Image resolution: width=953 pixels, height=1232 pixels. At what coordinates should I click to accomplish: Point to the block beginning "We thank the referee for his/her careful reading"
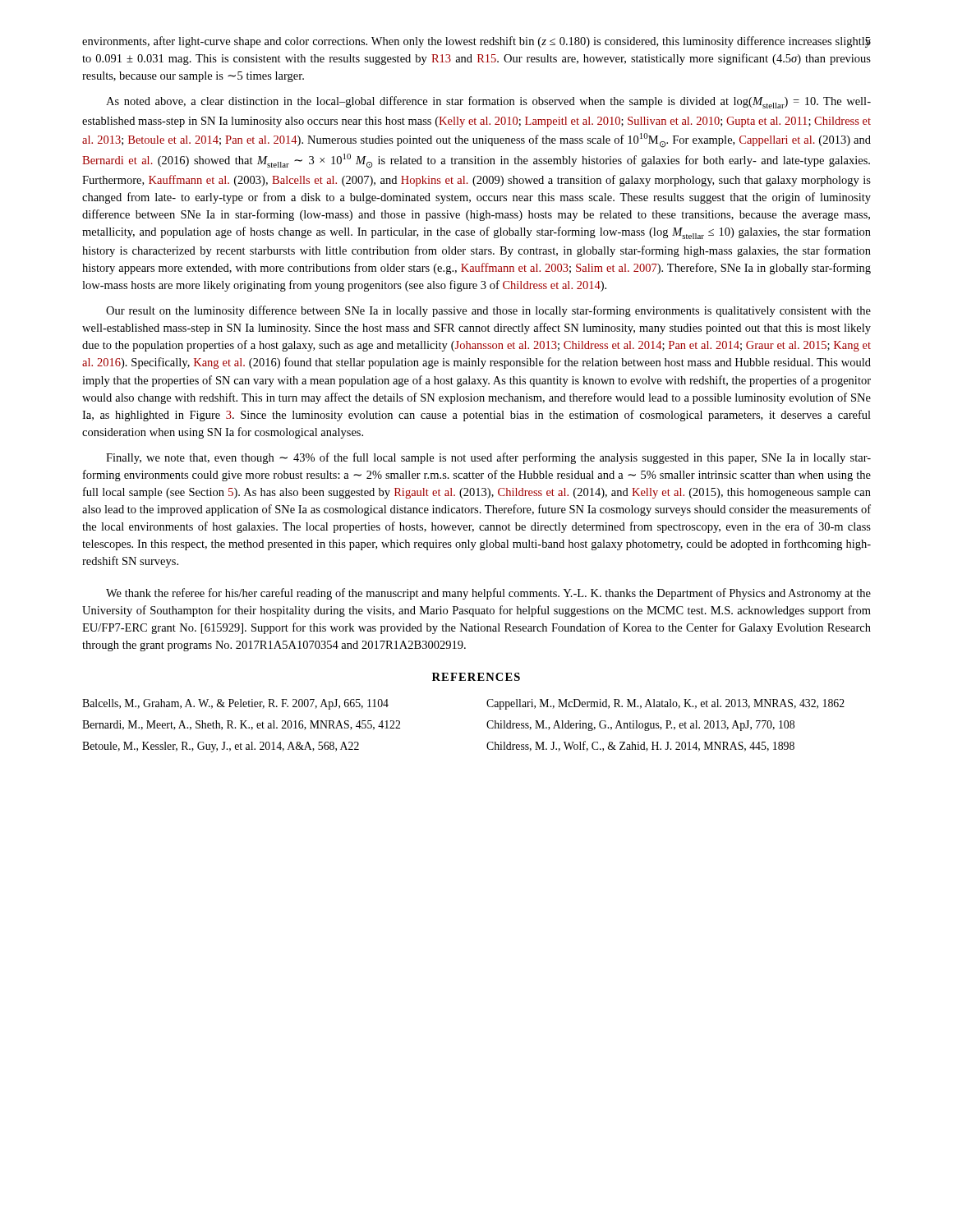coord(476,619)
